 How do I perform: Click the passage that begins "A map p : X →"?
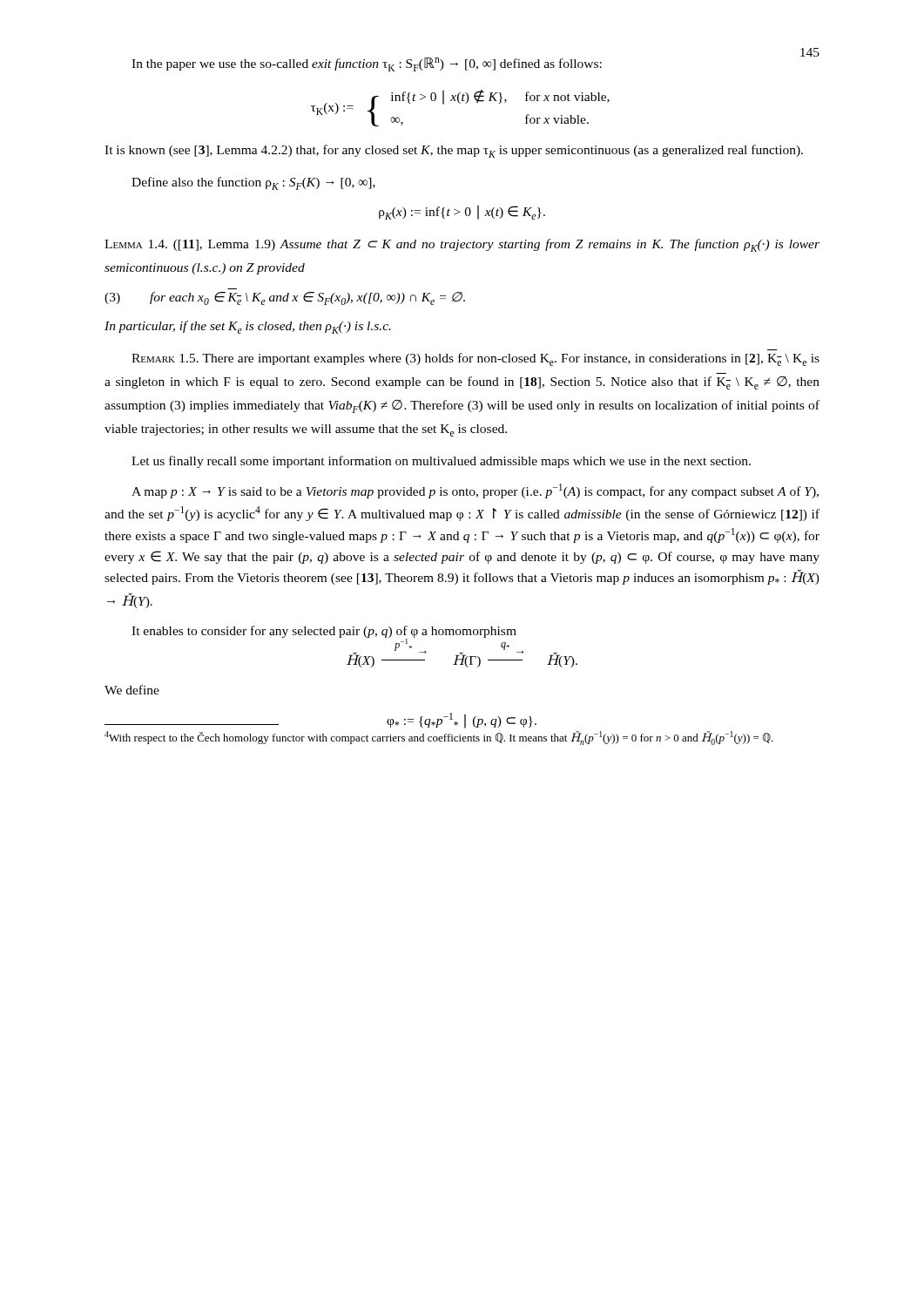point(462,546)
